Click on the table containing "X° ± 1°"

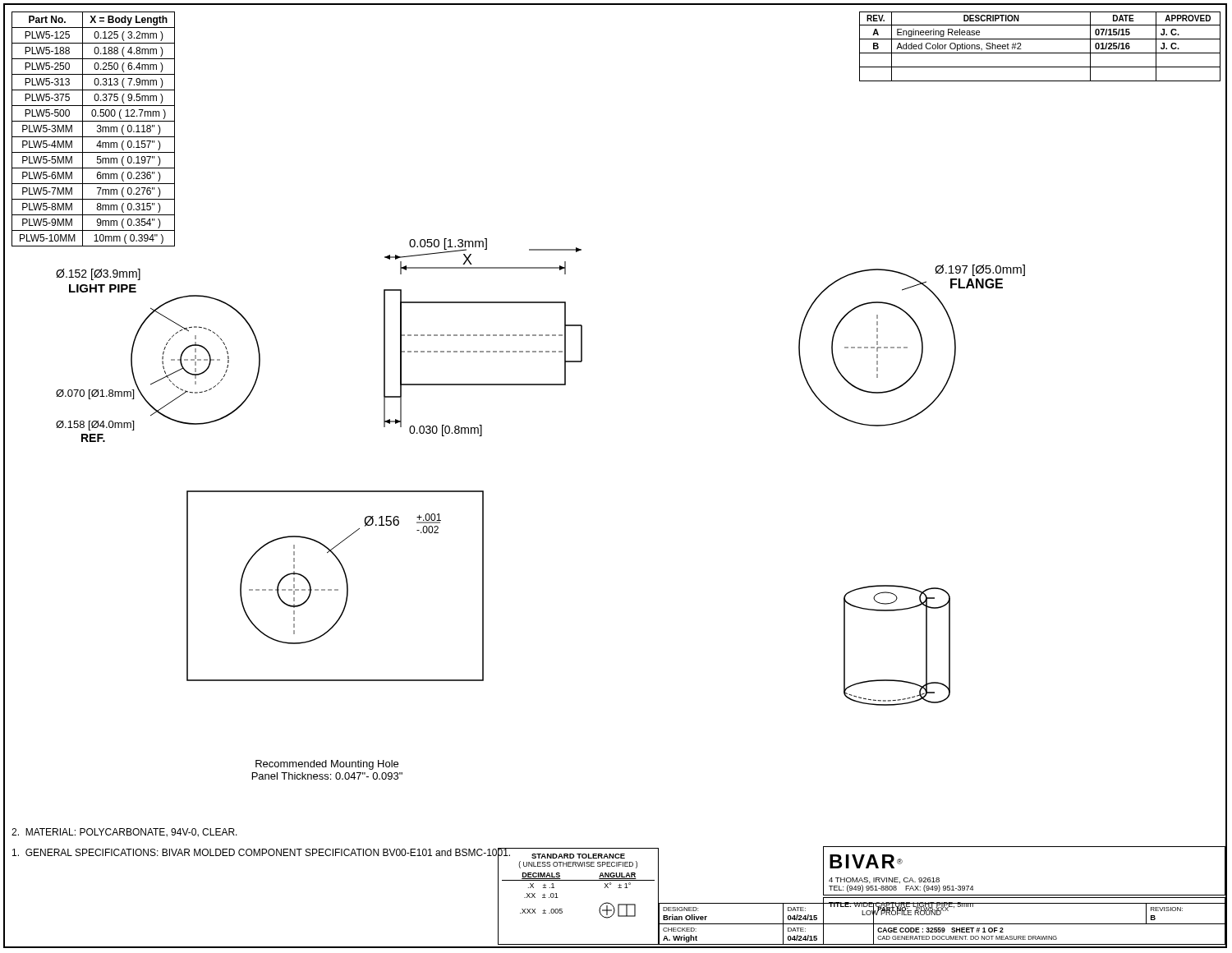click(x=578, y=896)
